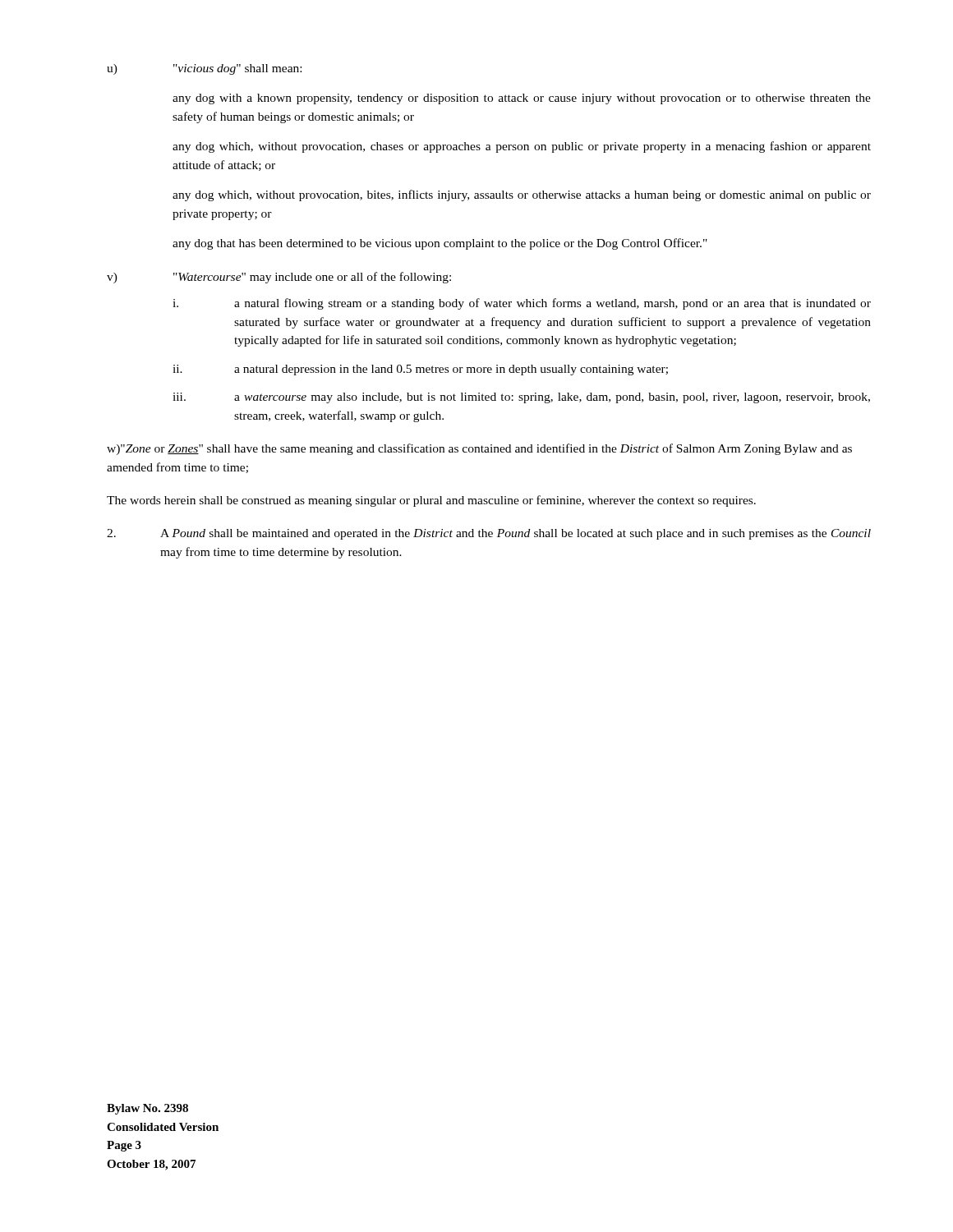Screen dimensions: 1232x953
Task: Find the text block that says "The words herein shall be construed as meaning"
Action: (489, 500)
